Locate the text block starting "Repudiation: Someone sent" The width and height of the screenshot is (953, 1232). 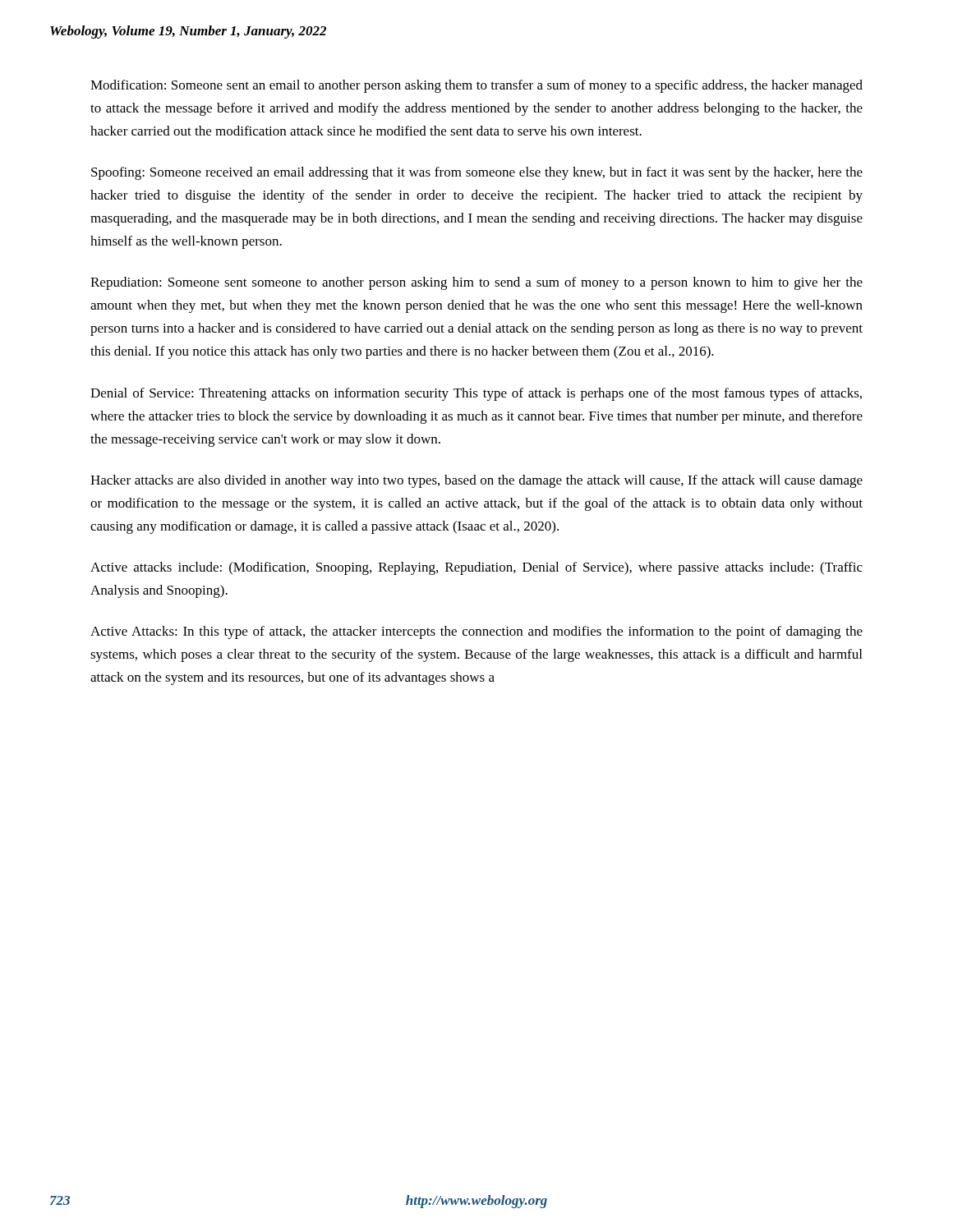pyautogui.click(x=476, y=317)
